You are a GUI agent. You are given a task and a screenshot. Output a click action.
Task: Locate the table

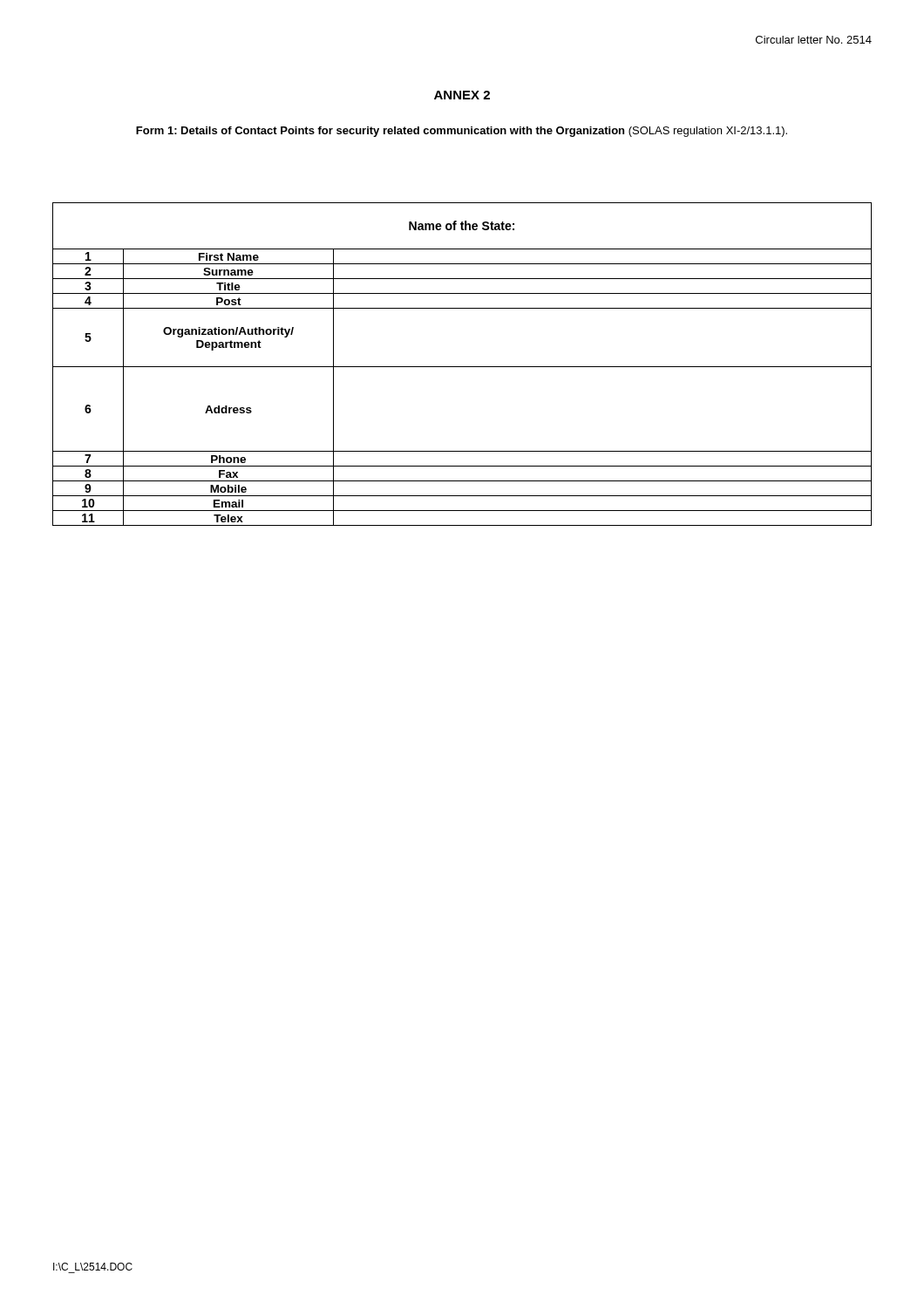462,364
